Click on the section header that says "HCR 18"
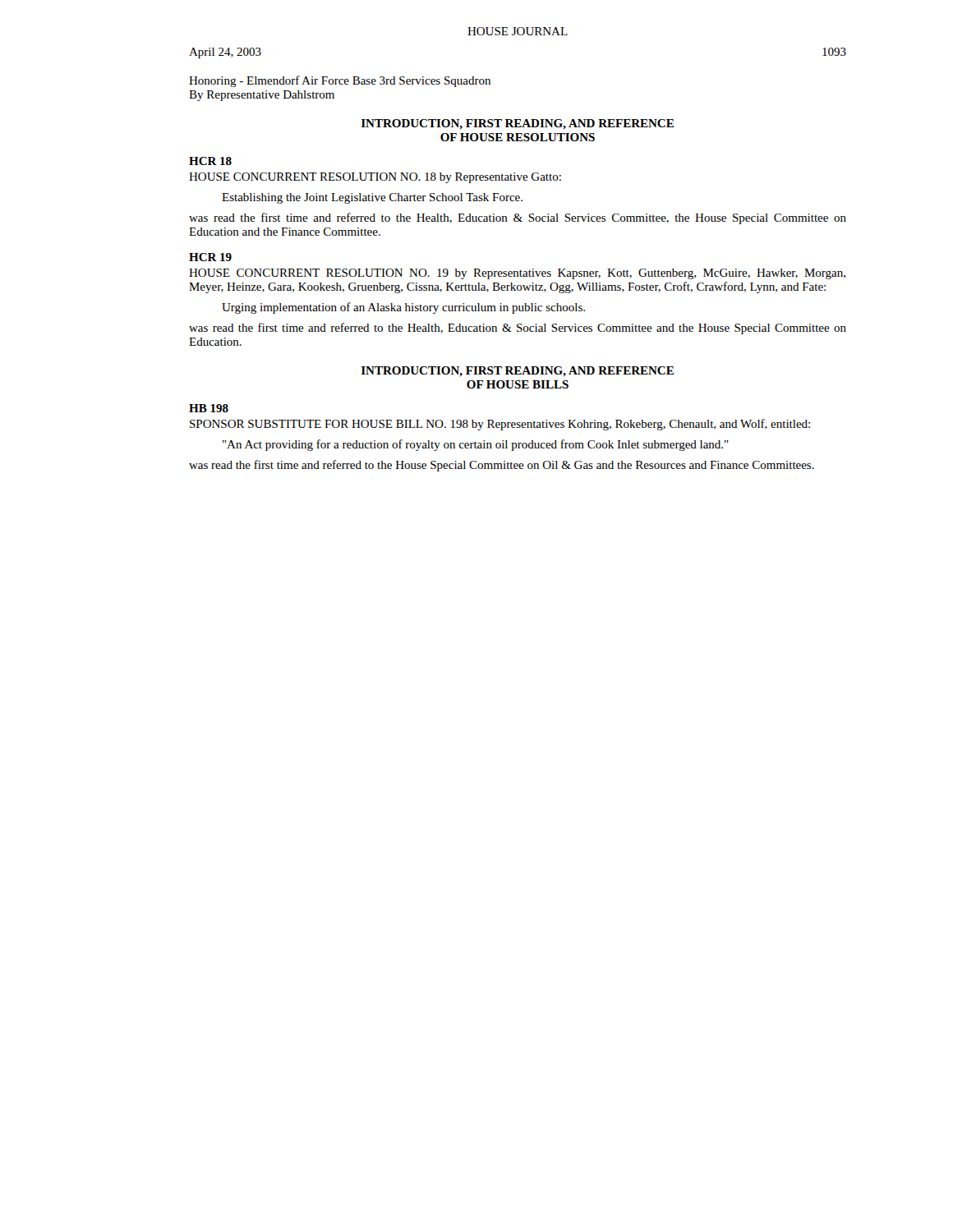Screen dimensions: 1232x953 [x=210, y=161]
